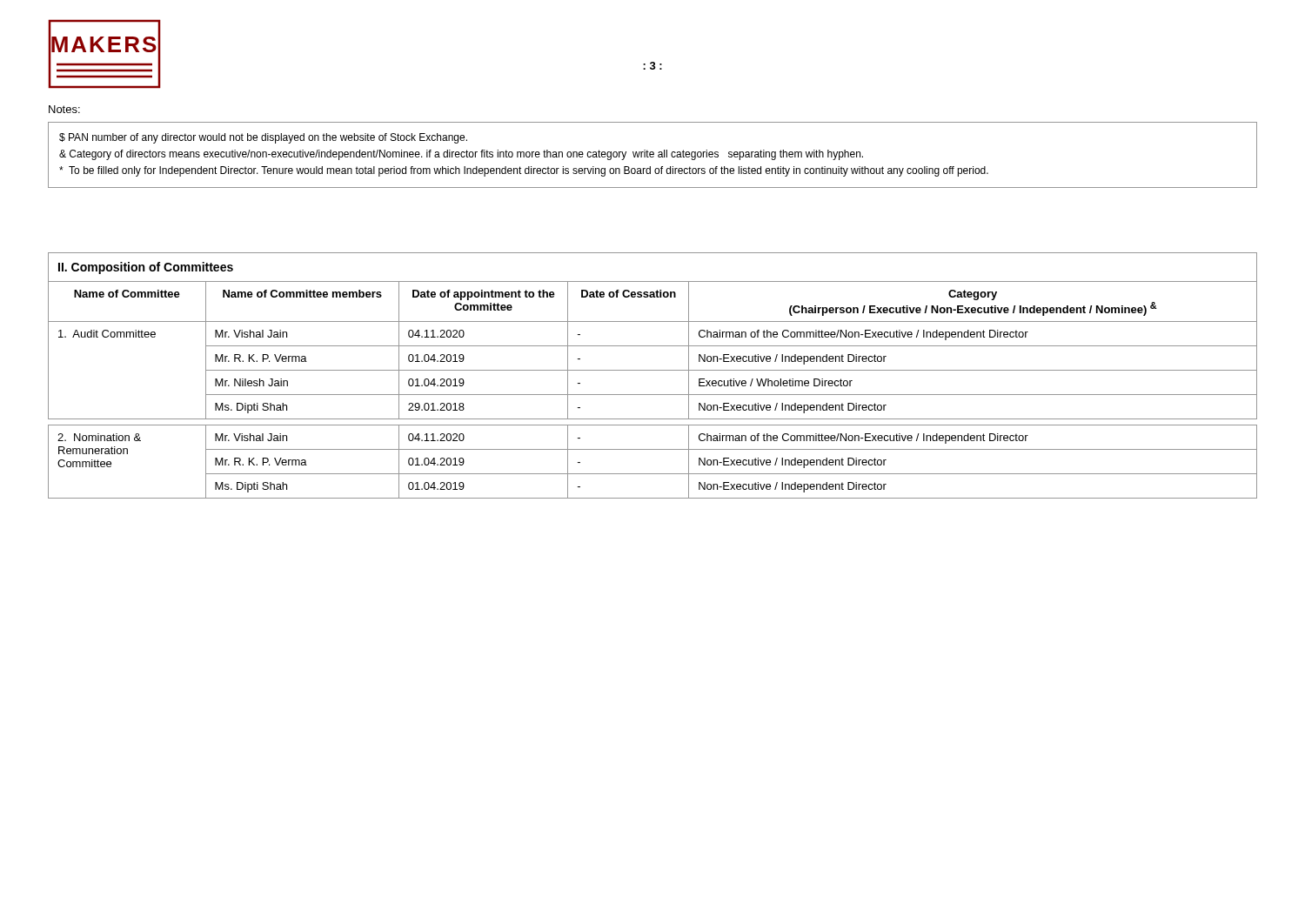
Task: Find the logo
Action: click(104, 55)
